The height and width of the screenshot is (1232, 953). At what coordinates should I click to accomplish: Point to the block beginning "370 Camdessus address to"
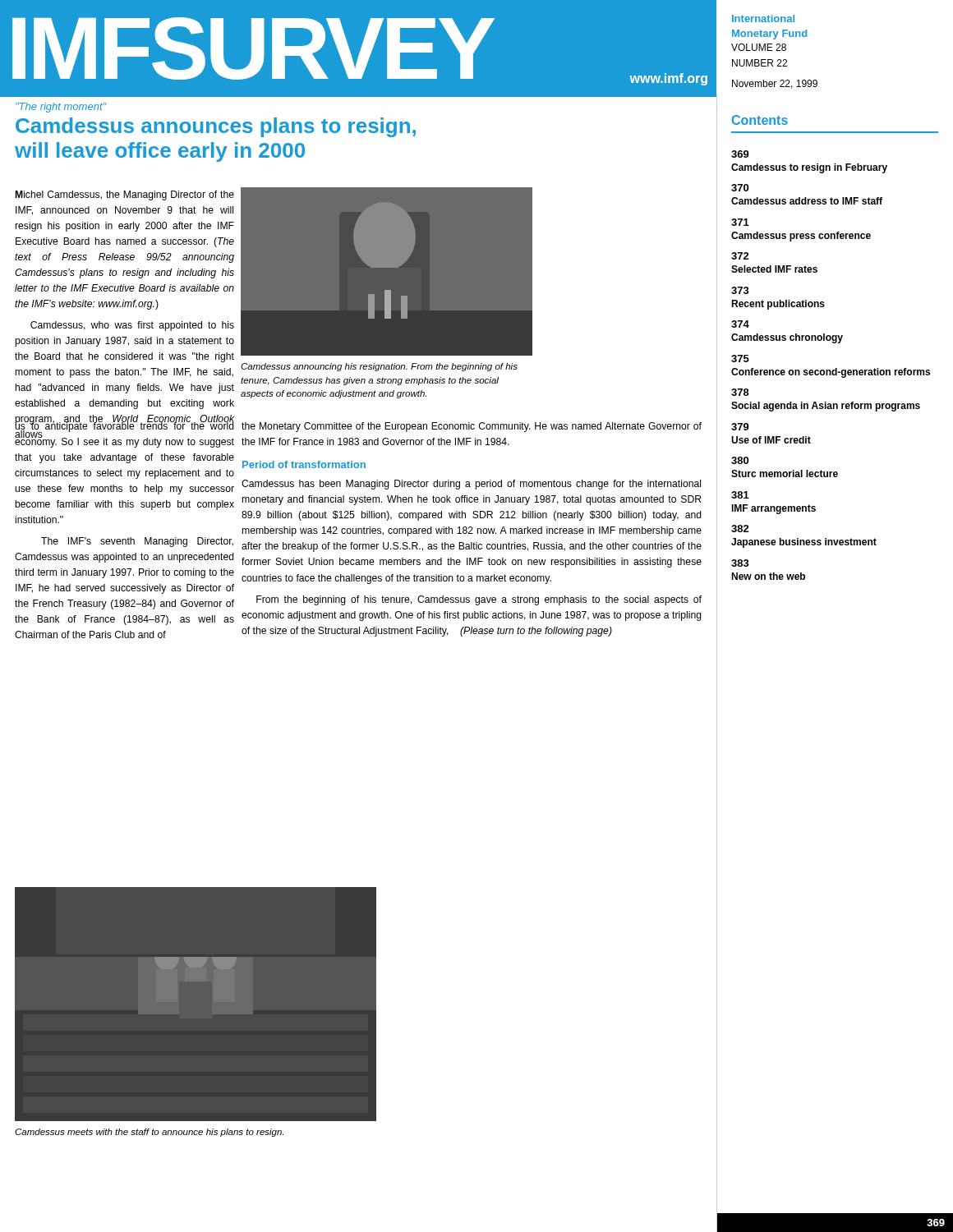click(835, 195)
